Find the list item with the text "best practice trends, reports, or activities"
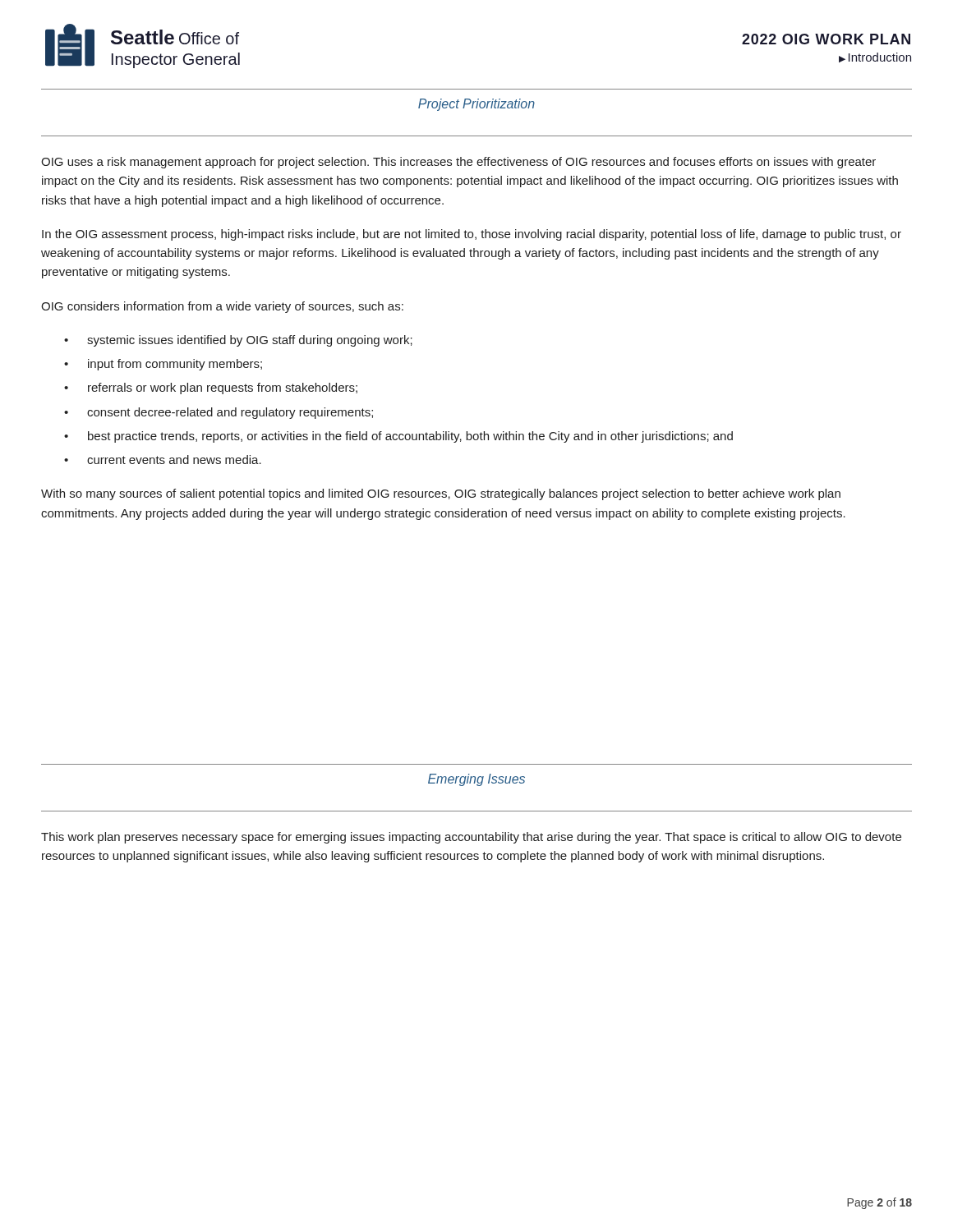The image size is (953, 1232). 476,436
